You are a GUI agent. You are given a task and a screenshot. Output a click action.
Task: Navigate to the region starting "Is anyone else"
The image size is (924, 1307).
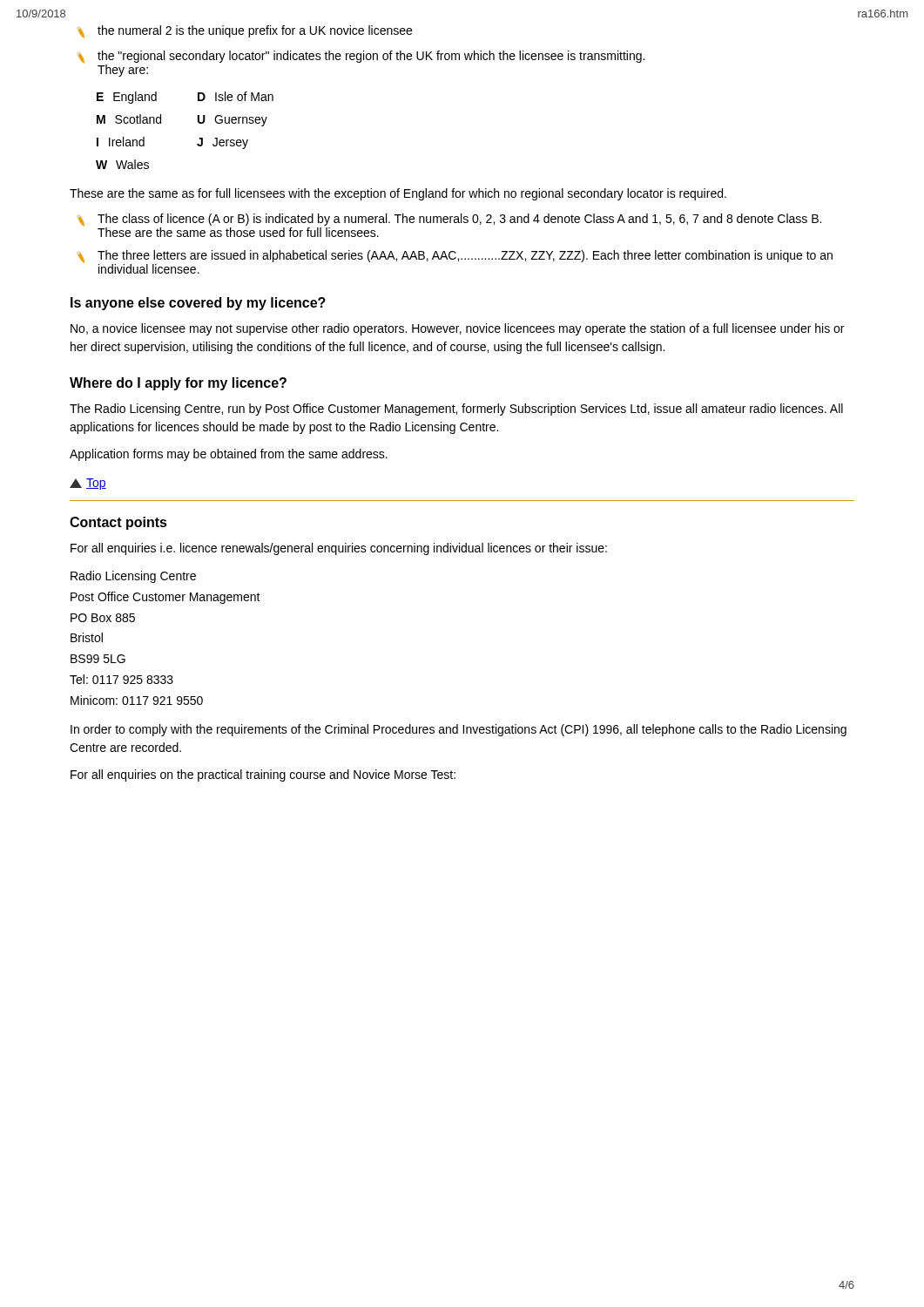pyautogui.click(x=198, y=303)
